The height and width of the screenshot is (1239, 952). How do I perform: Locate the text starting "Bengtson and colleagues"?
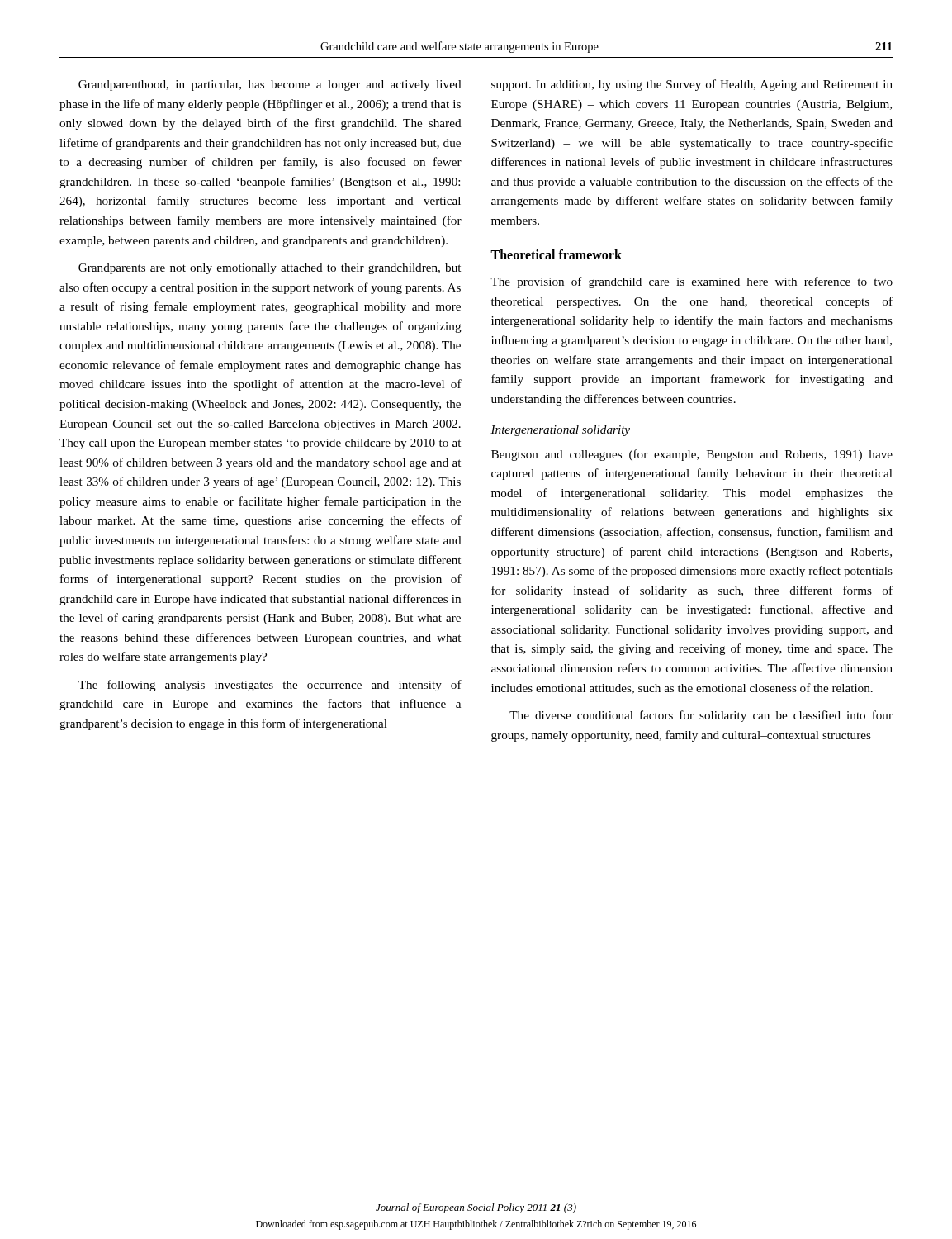pyautogui.click(x=692, y=570)
